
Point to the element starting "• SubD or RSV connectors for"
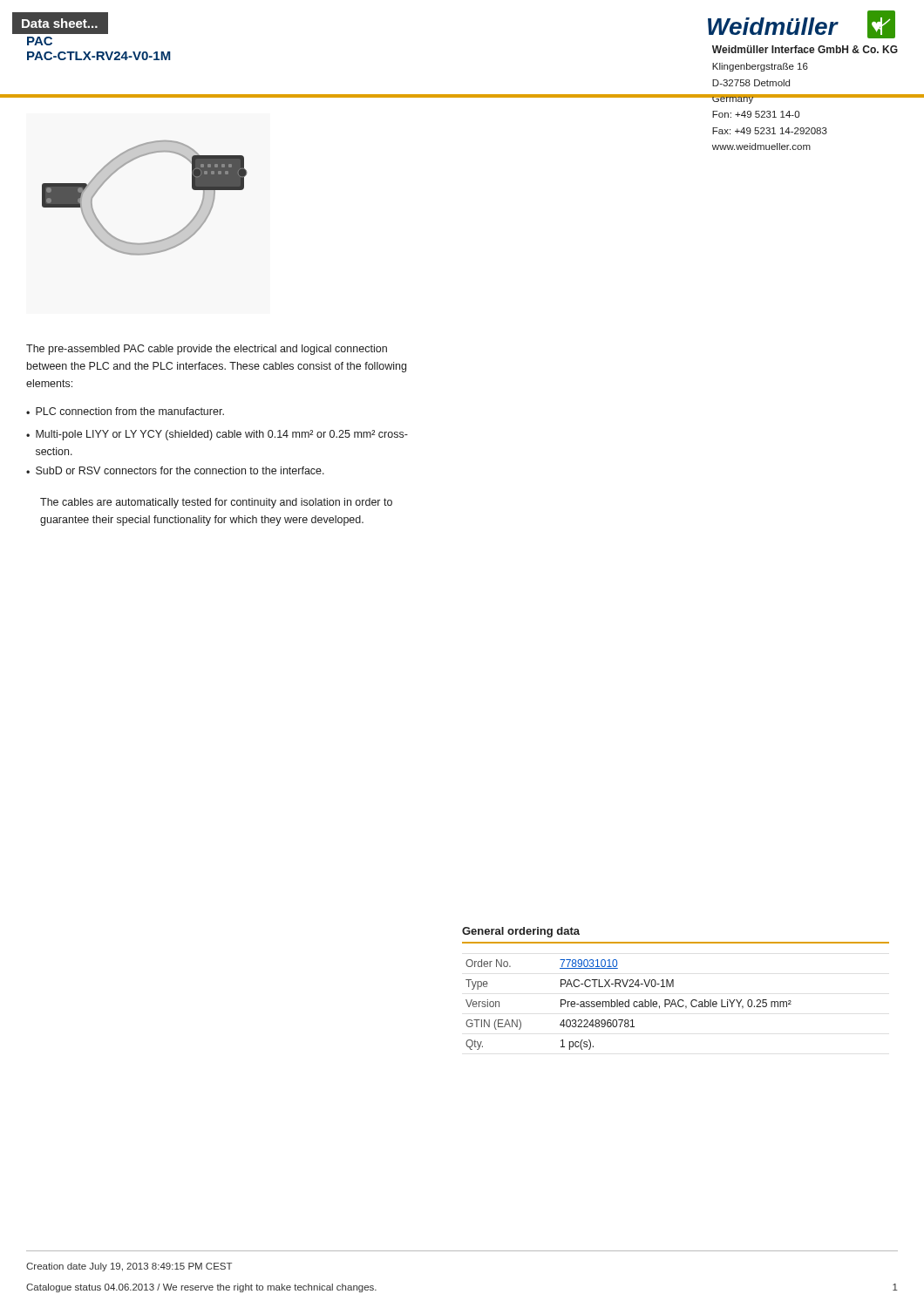(x=175, y=472)
